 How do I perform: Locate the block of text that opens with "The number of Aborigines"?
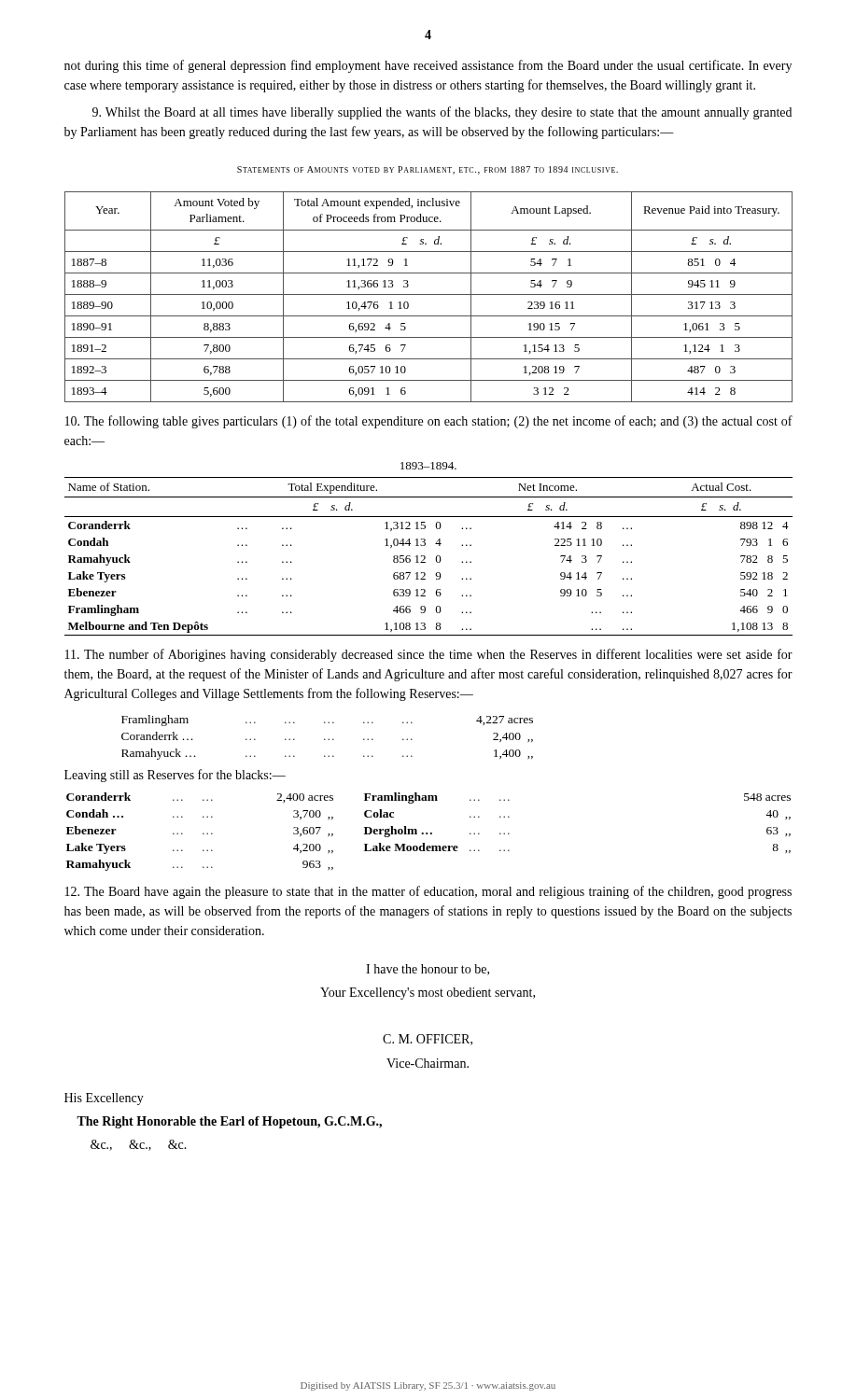coord(428,674)
